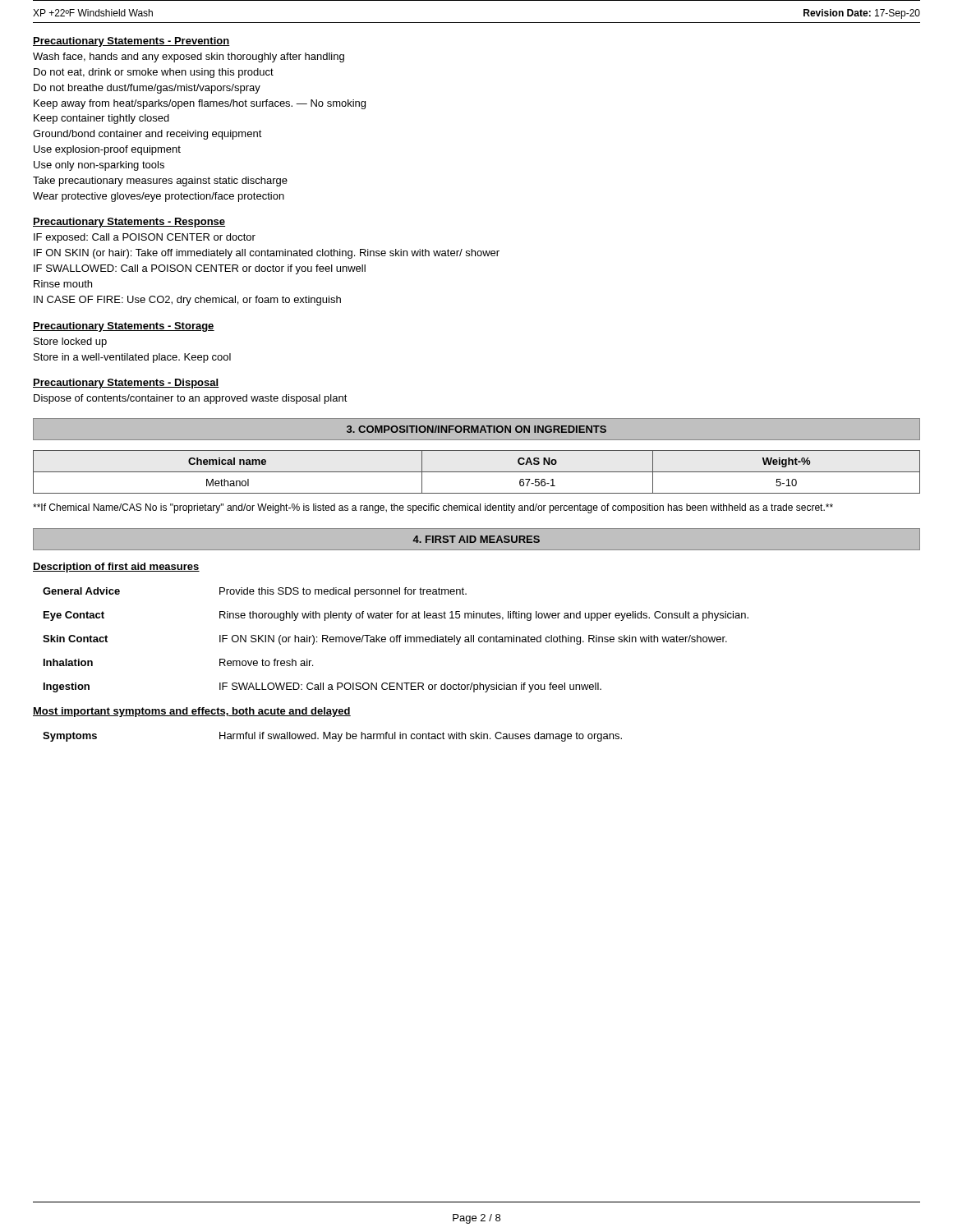This screenshot has height=1232, width=953.
Task: Click on the element starting "Precautionary Statements - Prevention"
Action: click(x=131, y=41)
